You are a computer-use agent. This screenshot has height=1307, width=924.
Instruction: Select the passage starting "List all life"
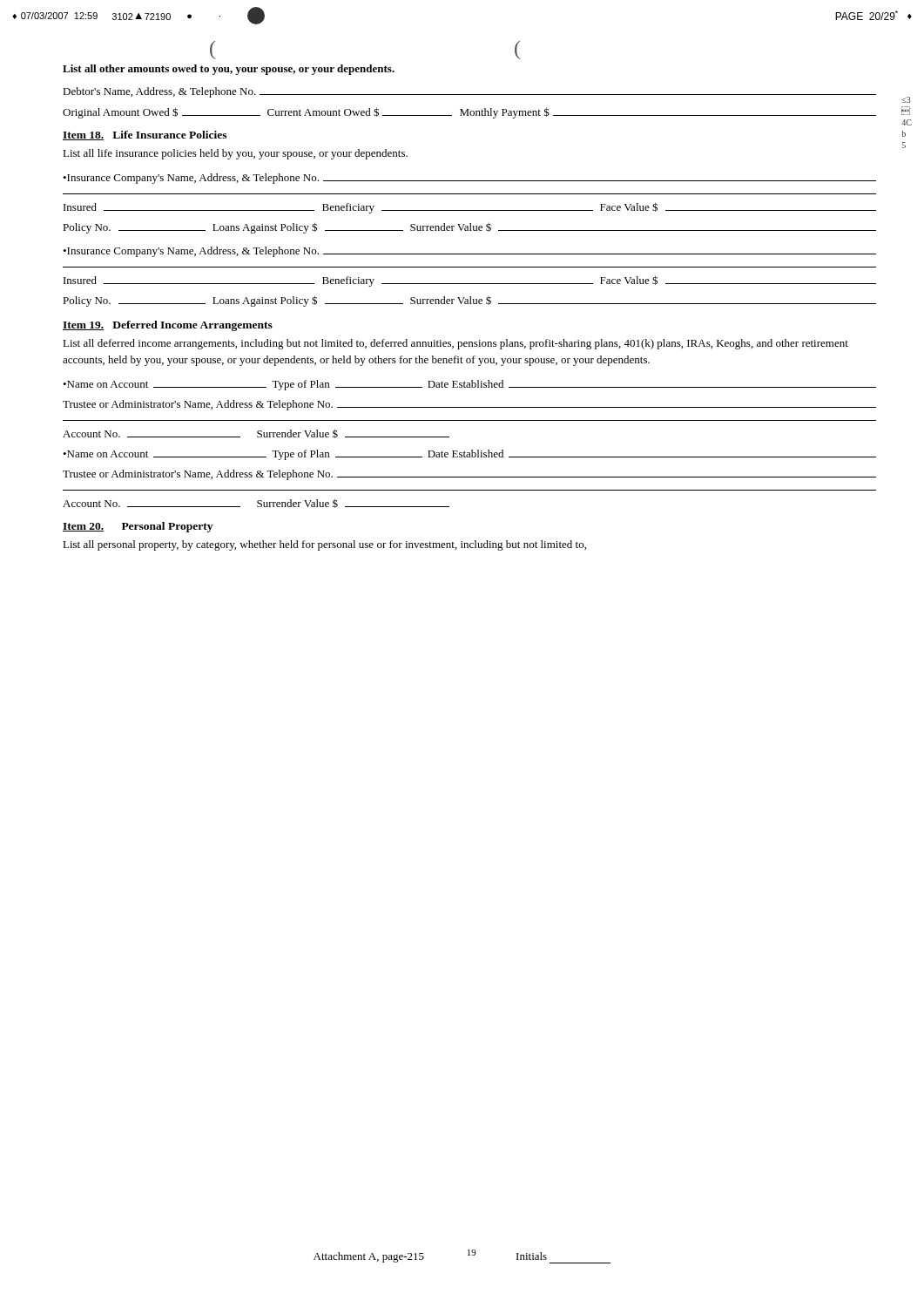coord(235,153)
